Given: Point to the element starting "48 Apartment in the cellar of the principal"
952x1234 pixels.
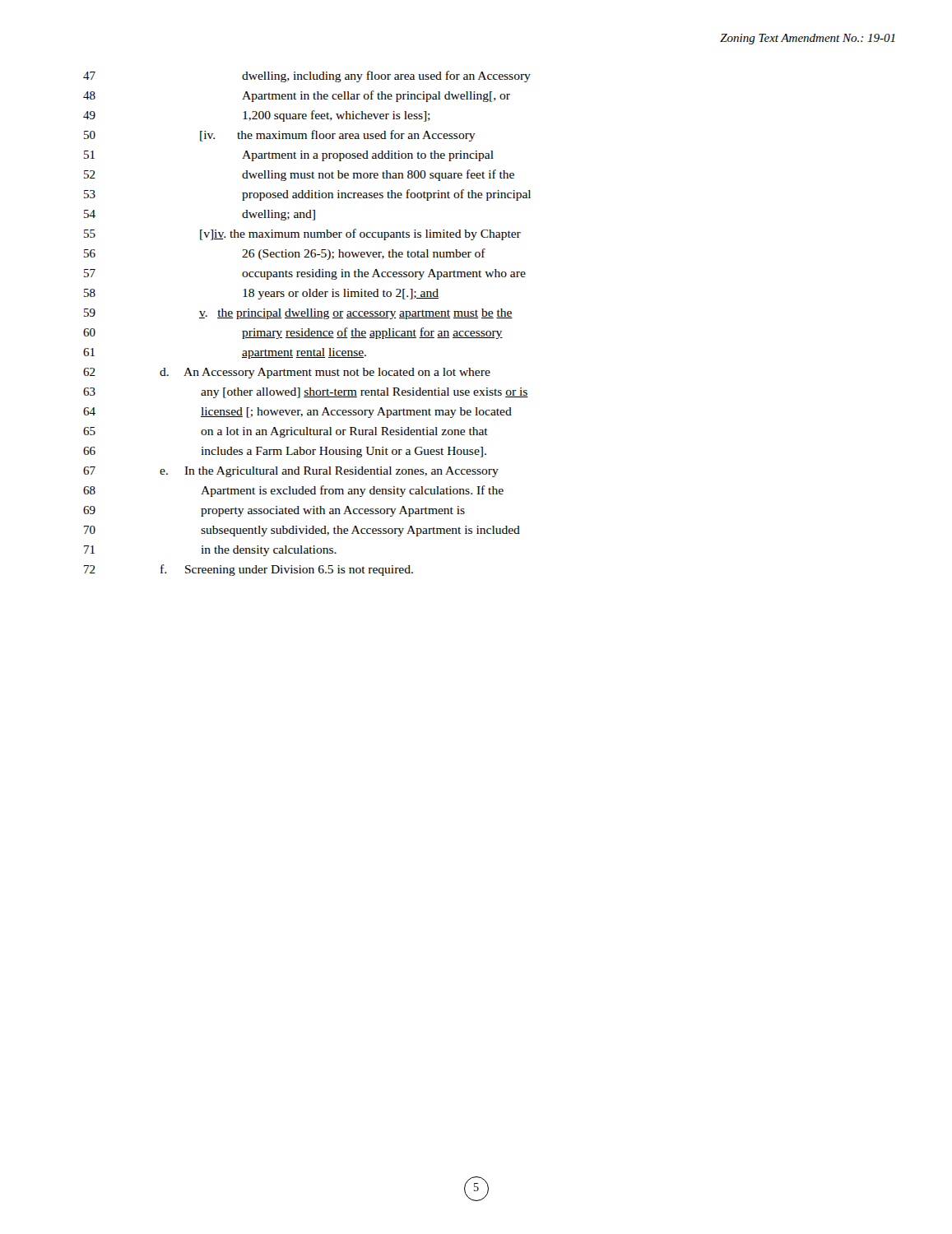Looking at the screenshot, I should coord(476,95).
